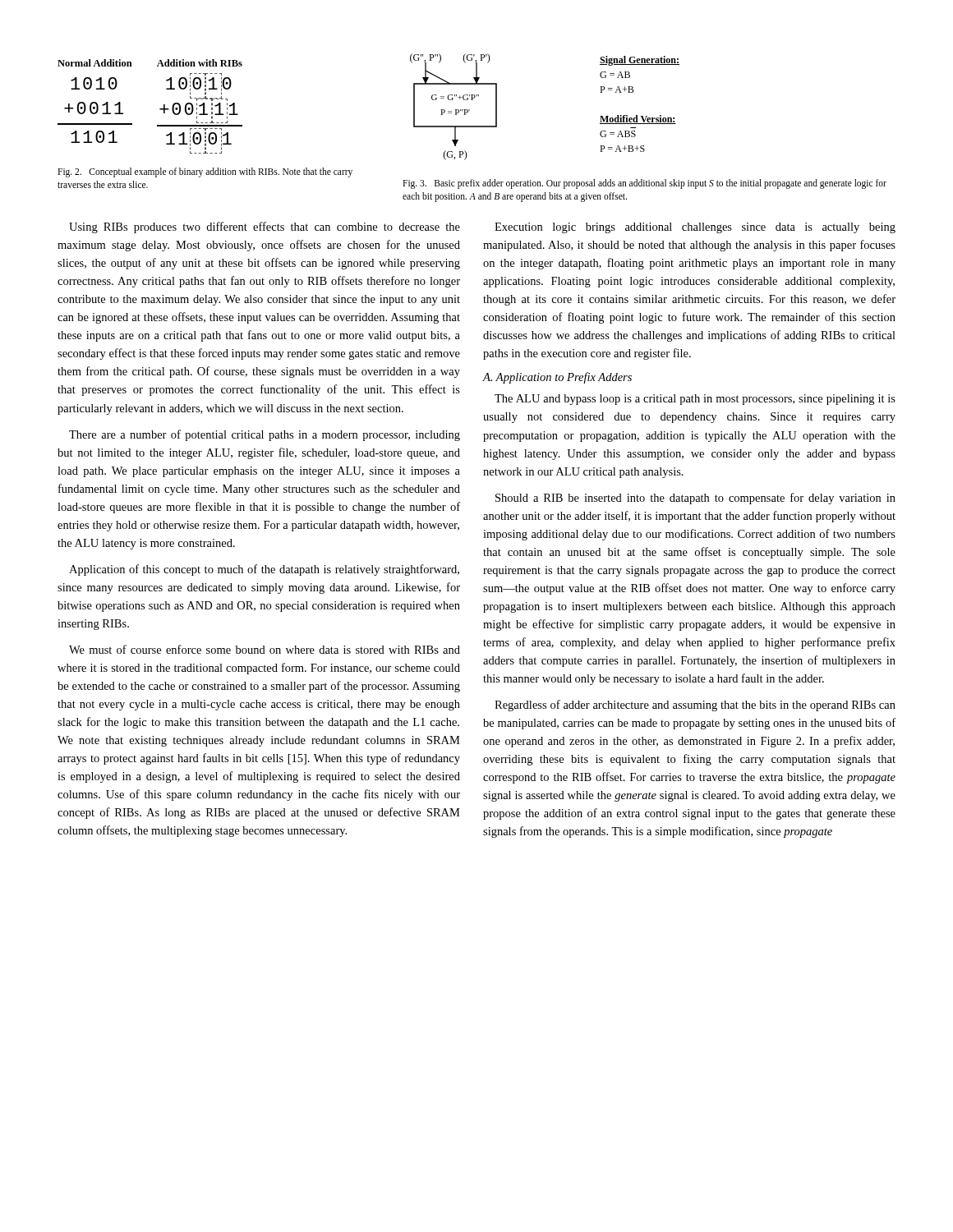This screenshot has width=953, height=1232.
Task: Locate the text starting "The ALU and bypass loop is"
Action: pos(689,435)
